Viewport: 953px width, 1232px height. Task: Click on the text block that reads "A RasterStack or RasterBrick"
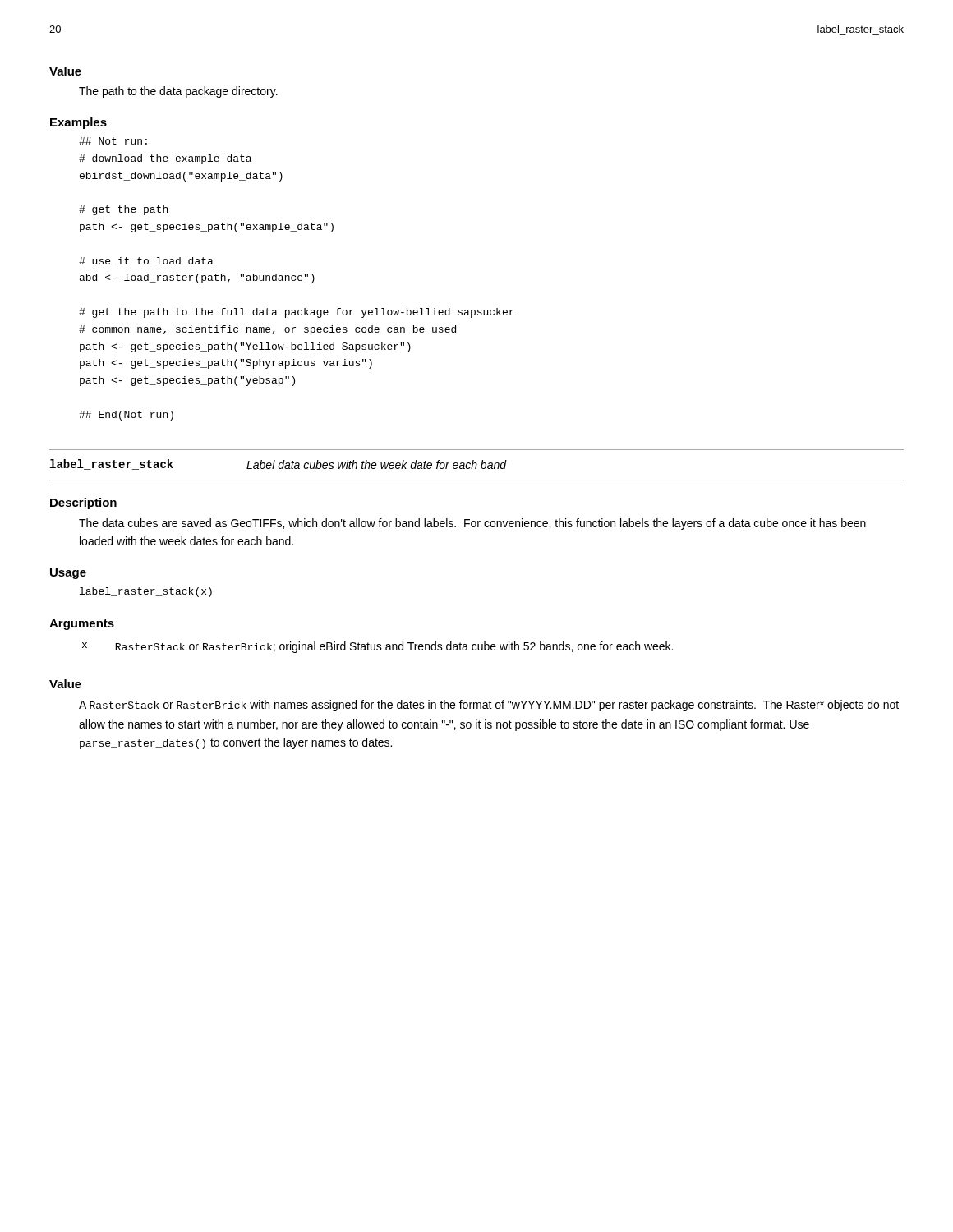tap(489, 724)
